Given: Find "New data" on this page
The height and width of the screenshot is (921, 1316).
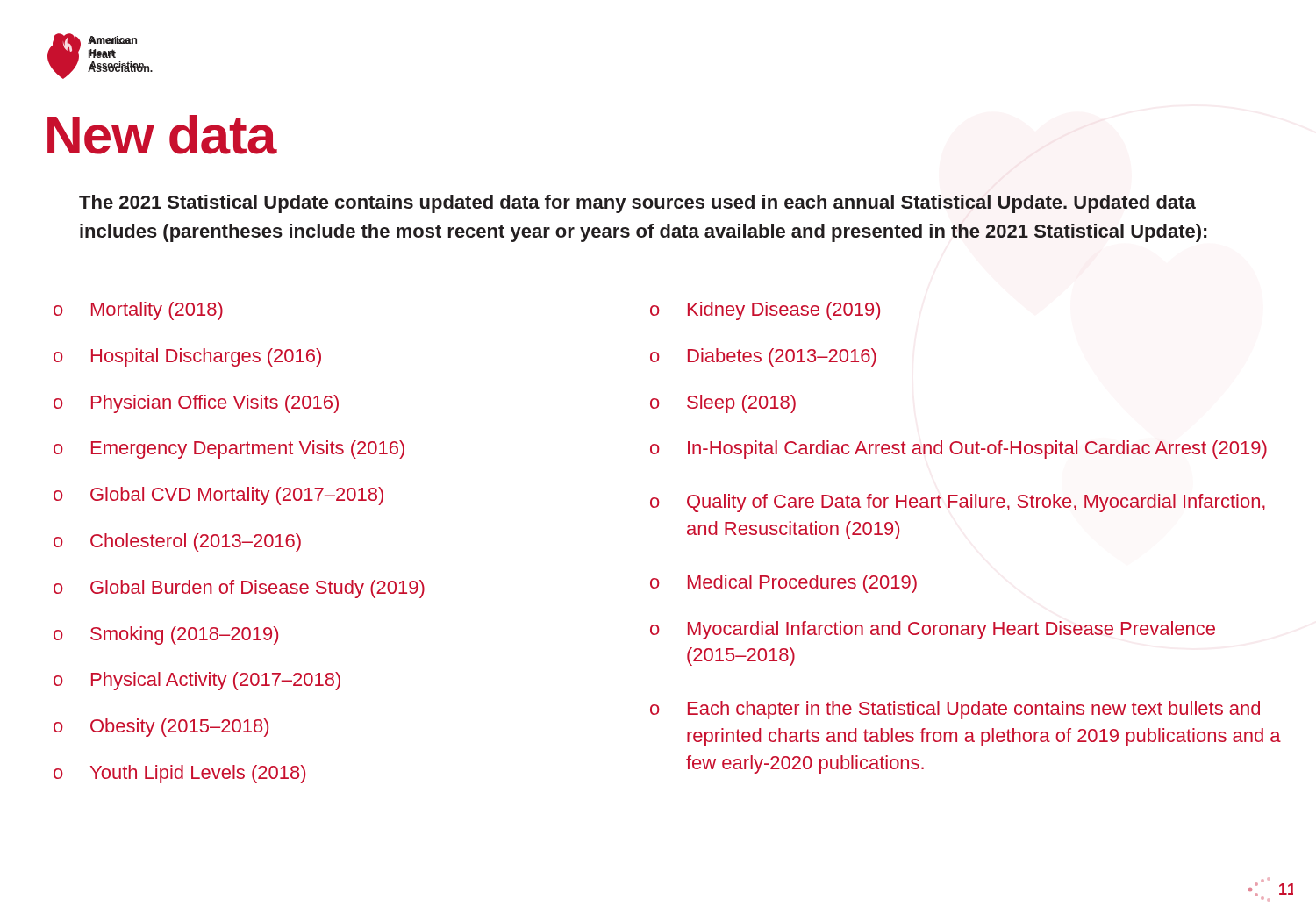Looking at the screenshot, I should (x=160, y=135).
